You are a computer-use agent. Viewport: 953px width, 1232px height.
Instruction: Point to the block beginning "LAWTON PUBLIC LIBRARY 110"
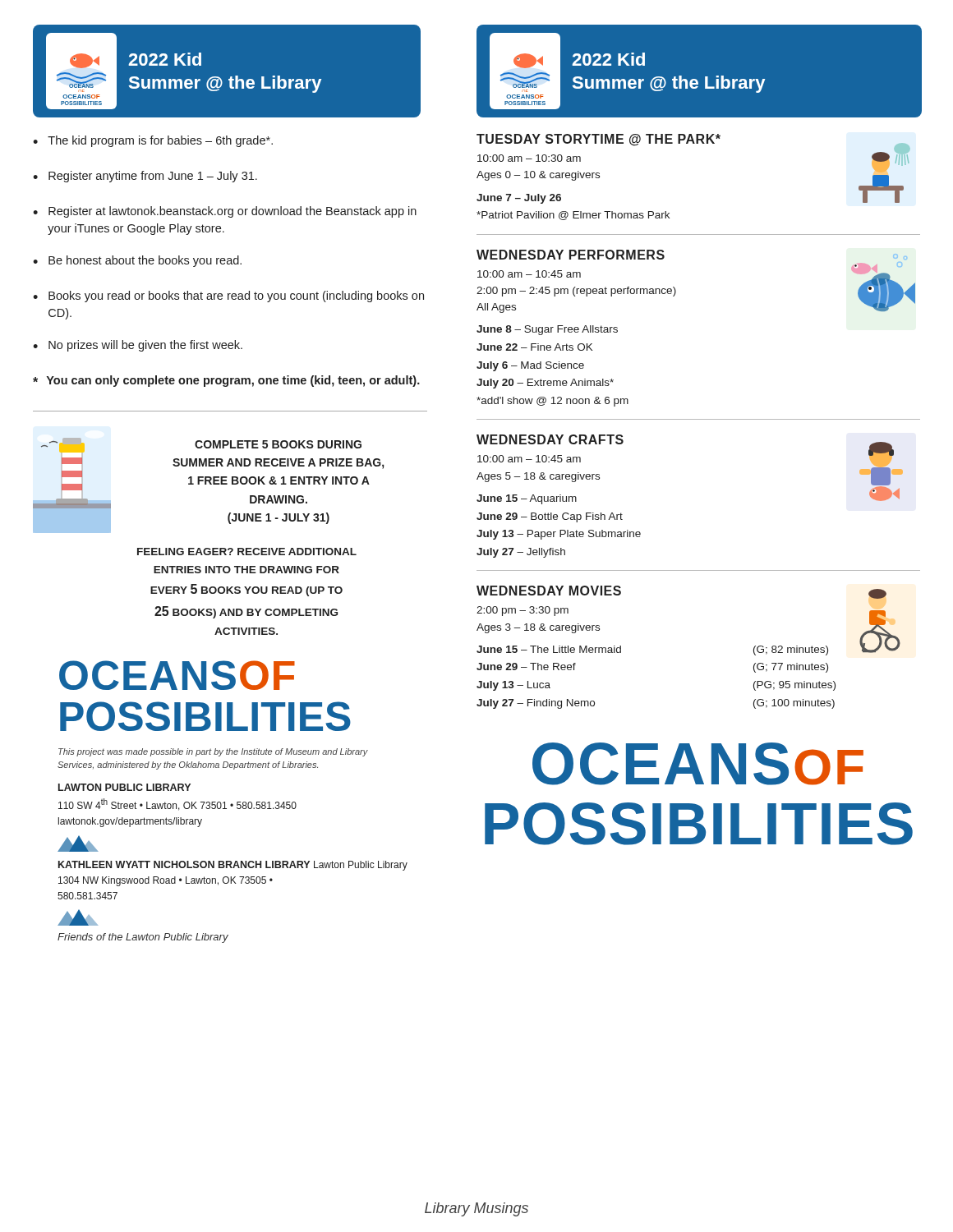tap(177, 805)
